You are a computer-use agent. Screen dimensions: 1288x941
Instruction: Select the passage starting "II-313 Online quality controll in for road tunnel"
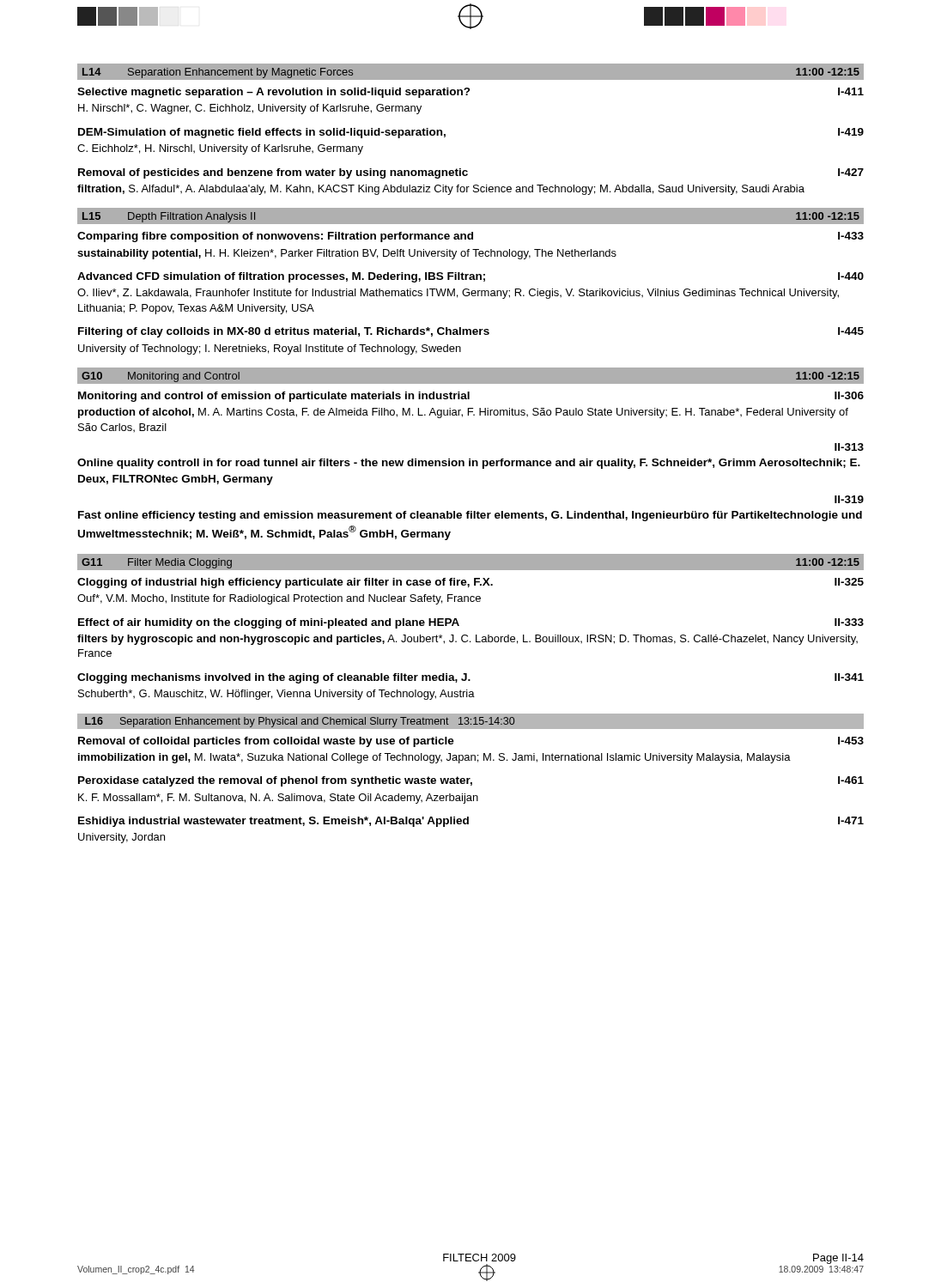coord(470,464)
